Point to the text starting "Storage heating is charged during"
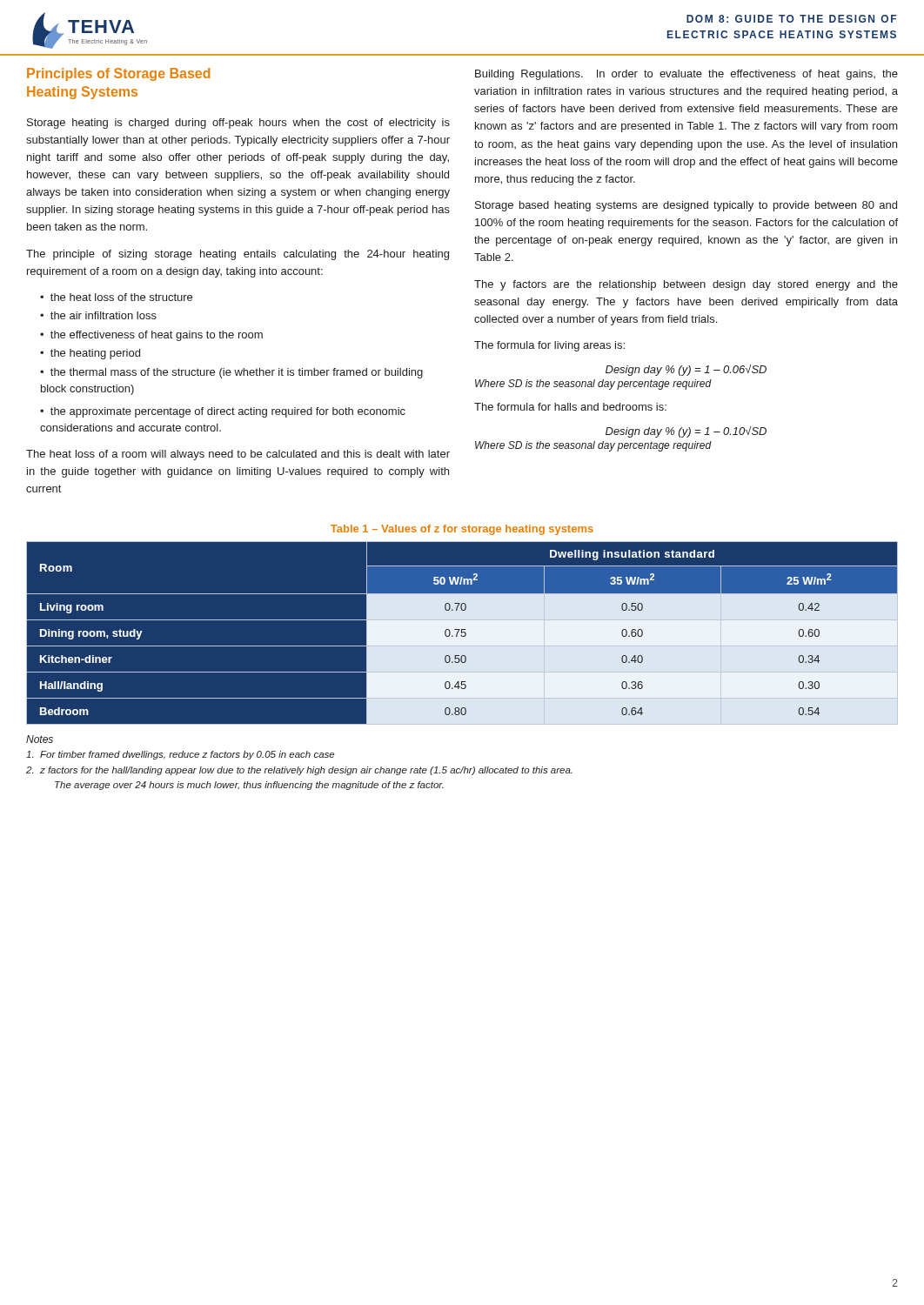This screenshot has height=1305, width=924. (238, 175)
